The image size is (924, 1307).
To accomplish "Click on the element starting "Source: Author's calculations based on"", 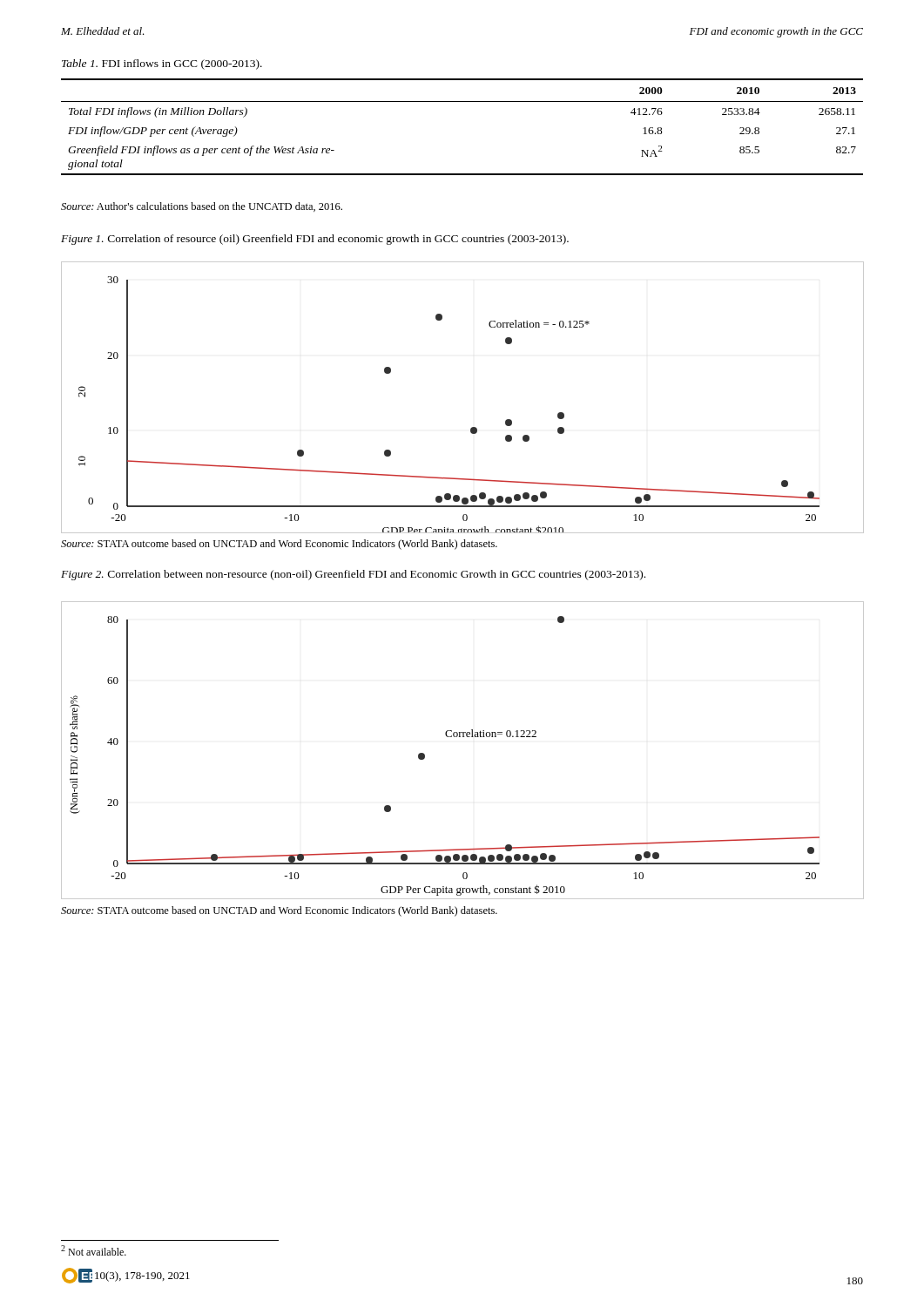I will (202, 207).
